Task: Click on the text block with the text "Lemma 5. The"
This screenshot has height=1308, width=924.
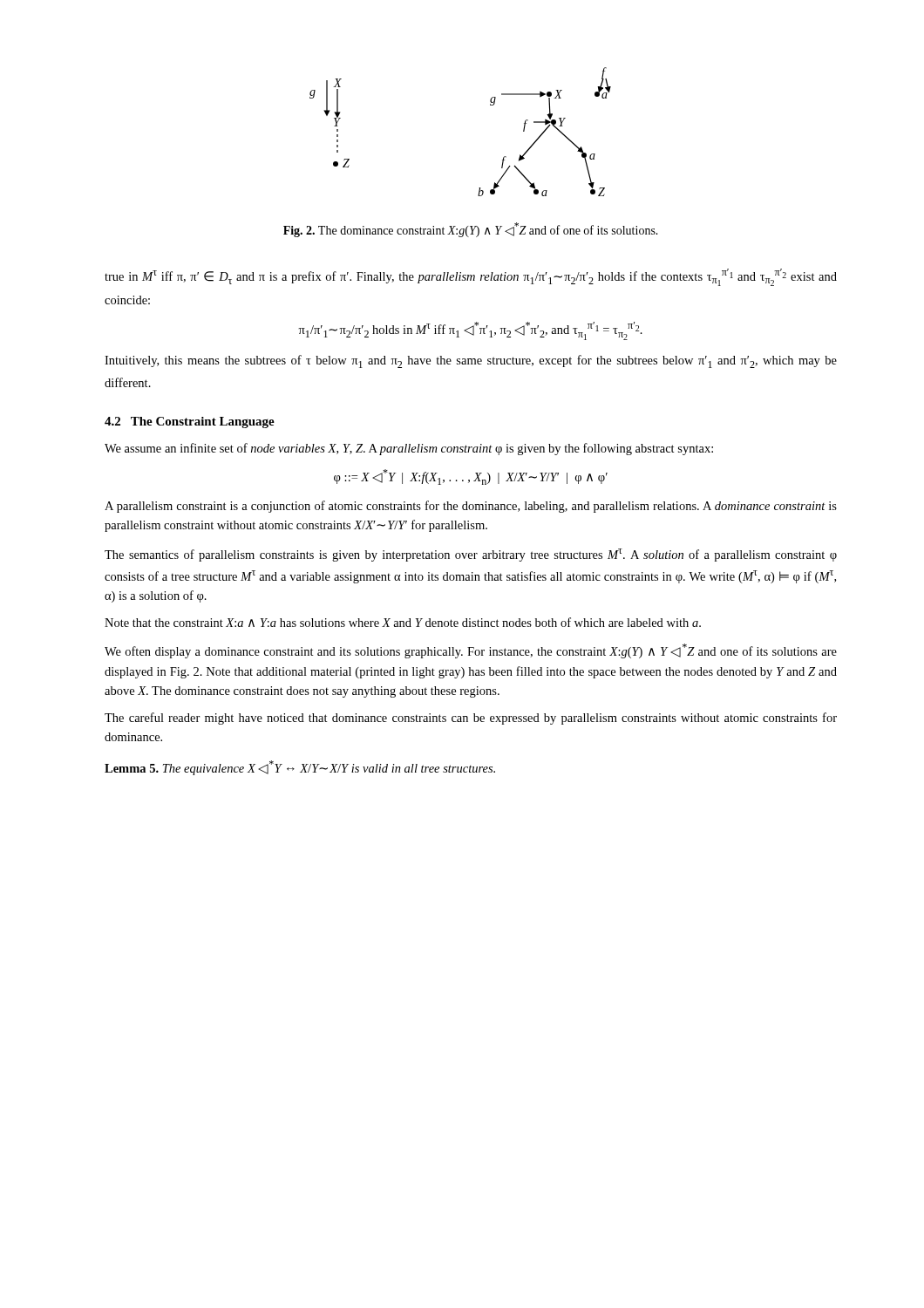Action: [x=300, y=766]
